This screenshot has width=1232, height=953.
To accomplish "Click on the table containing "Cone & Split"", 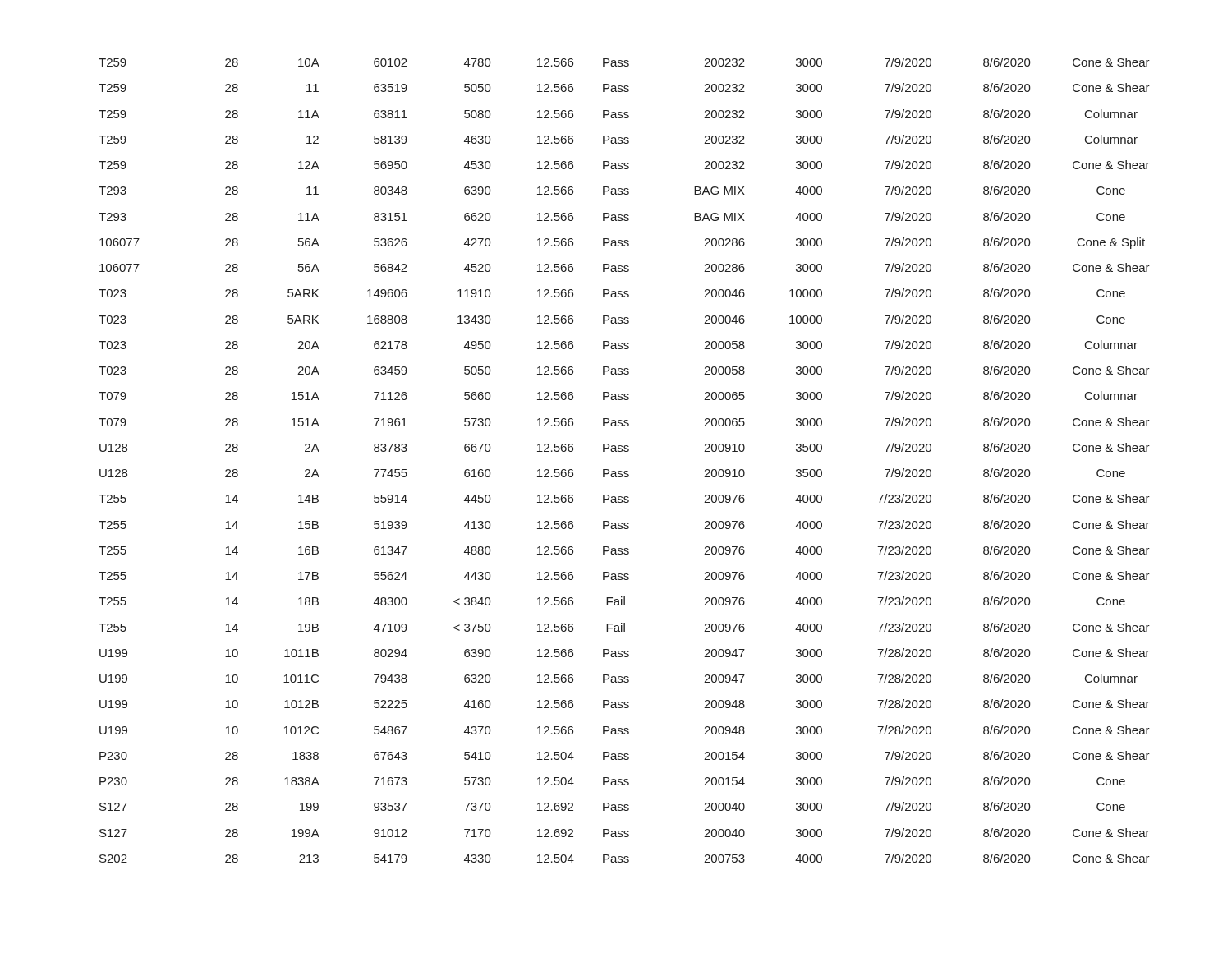I will tap(616, 460).
